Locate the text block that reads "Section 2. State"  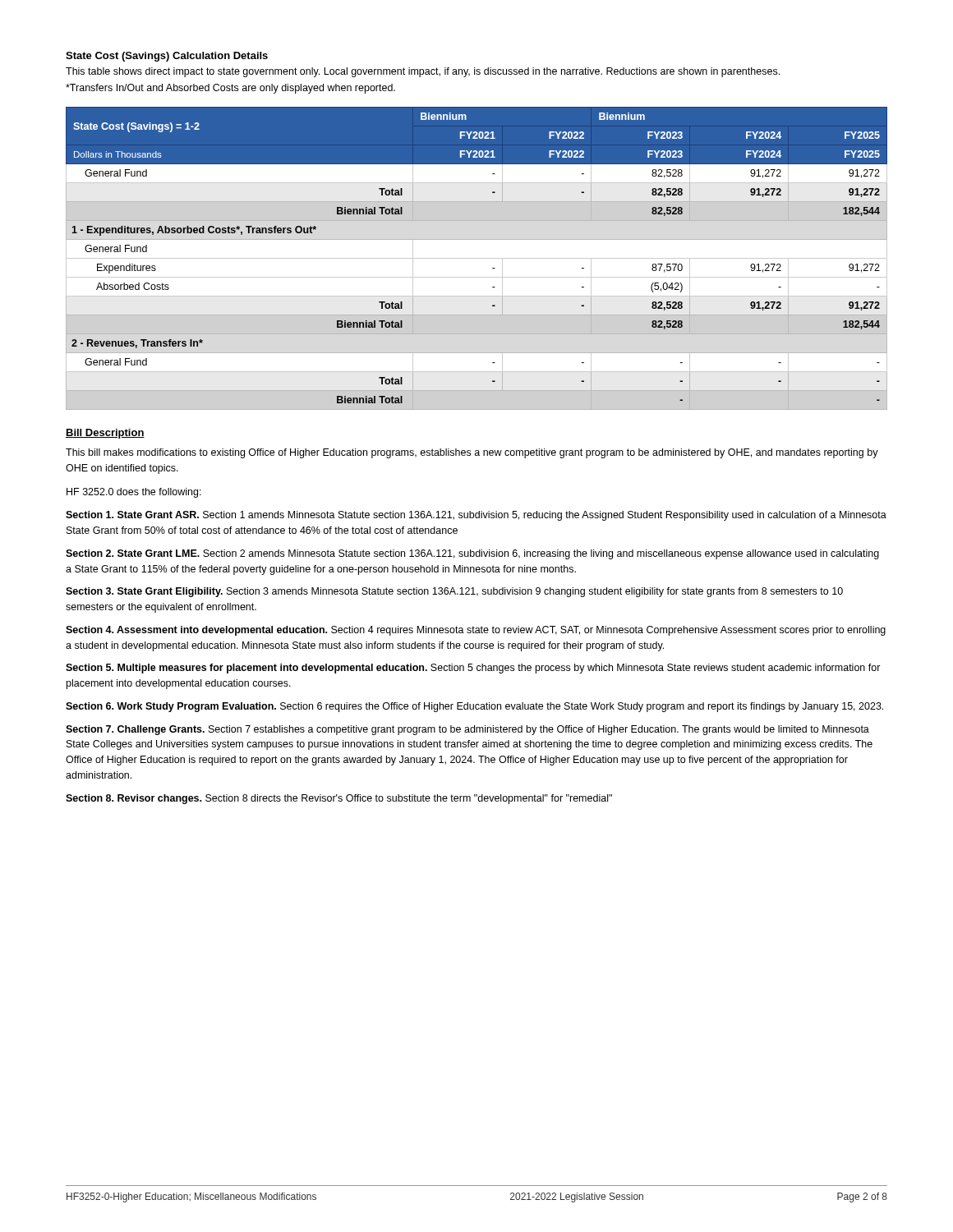click(476, 561)
